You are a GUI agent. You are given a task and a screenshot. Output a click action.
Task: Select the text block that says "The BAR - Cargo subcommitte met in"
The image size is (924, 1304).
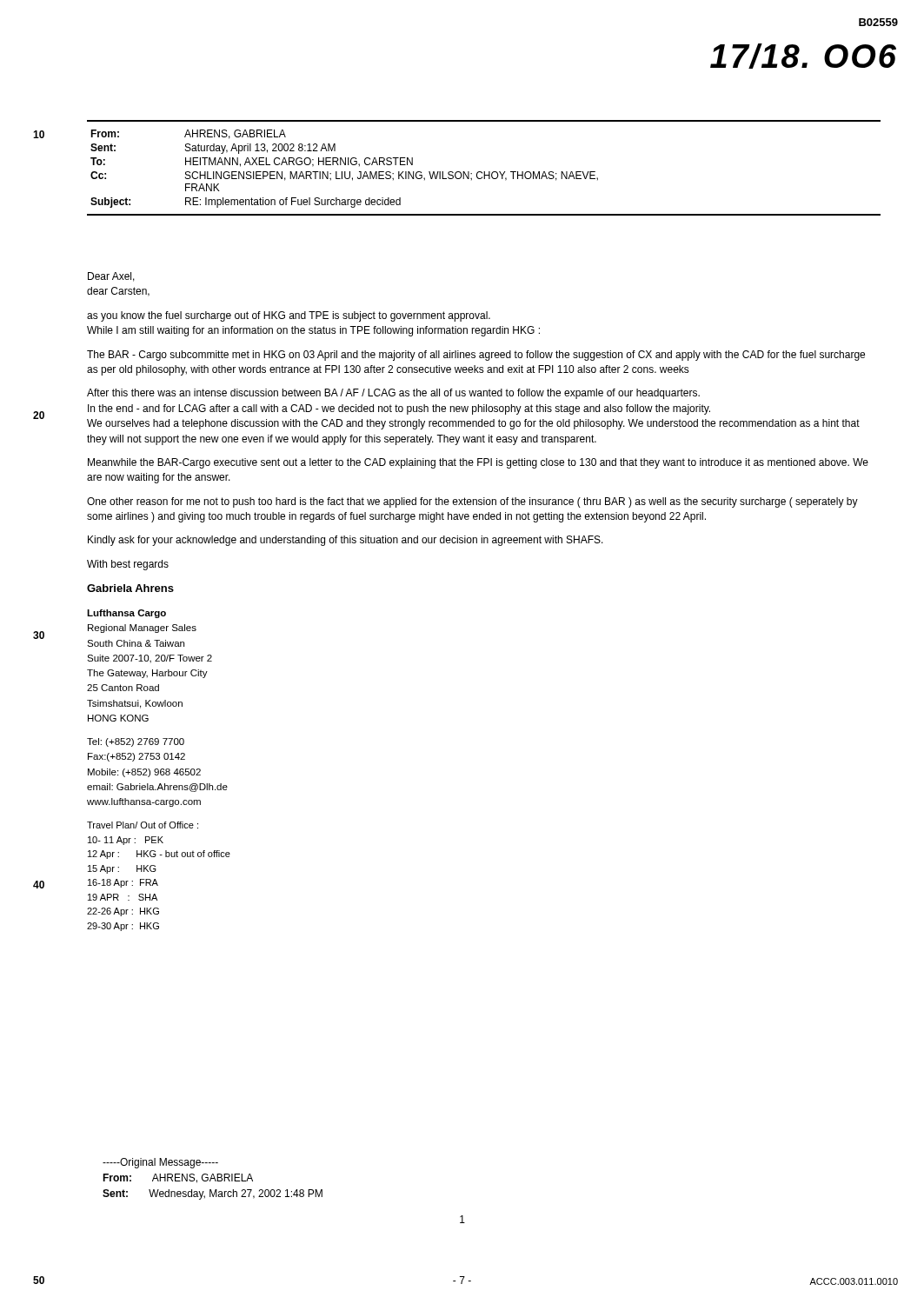(x=476, y=362)
